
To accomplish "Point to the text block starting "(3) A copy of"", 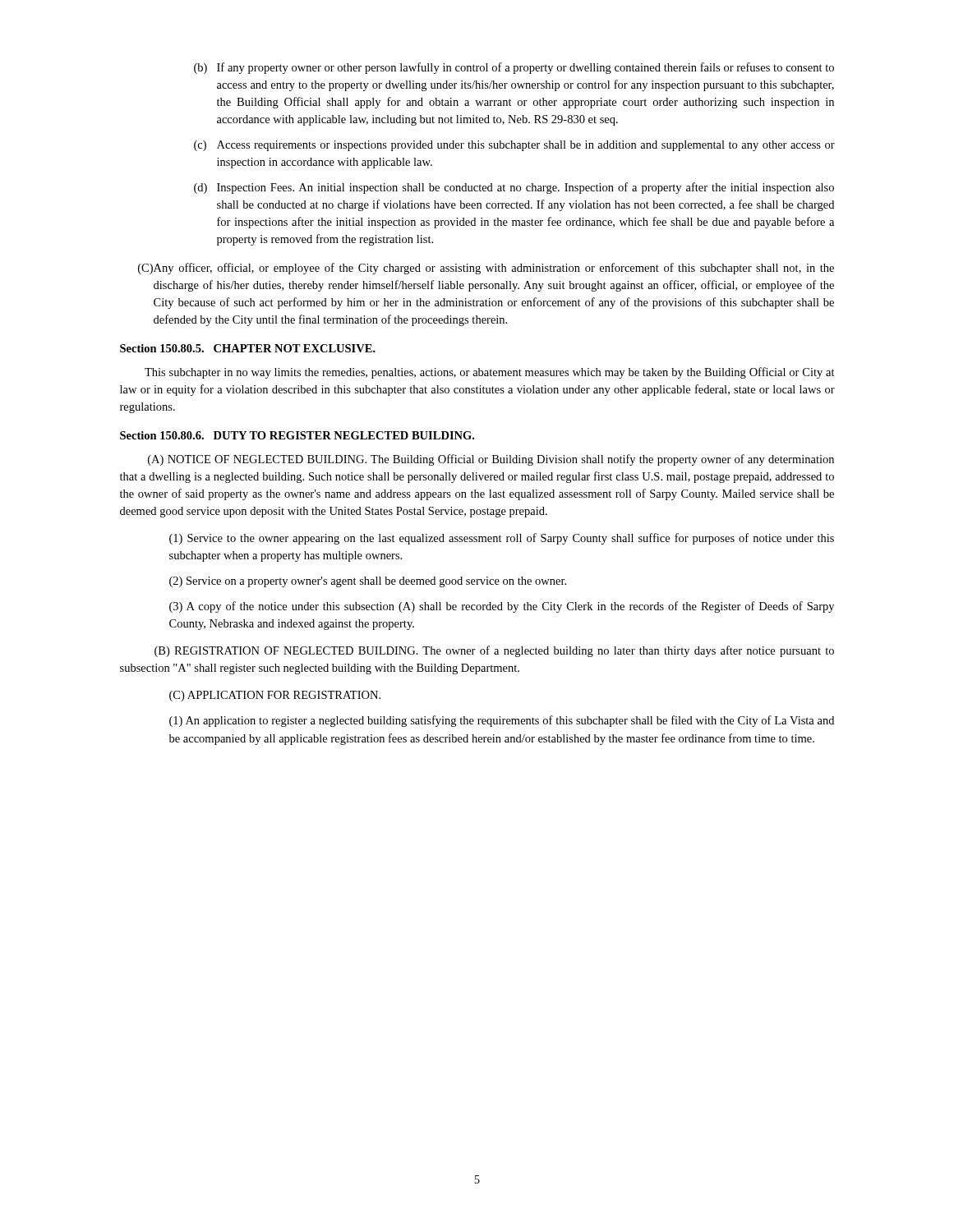I will click(x=502, y=615).
